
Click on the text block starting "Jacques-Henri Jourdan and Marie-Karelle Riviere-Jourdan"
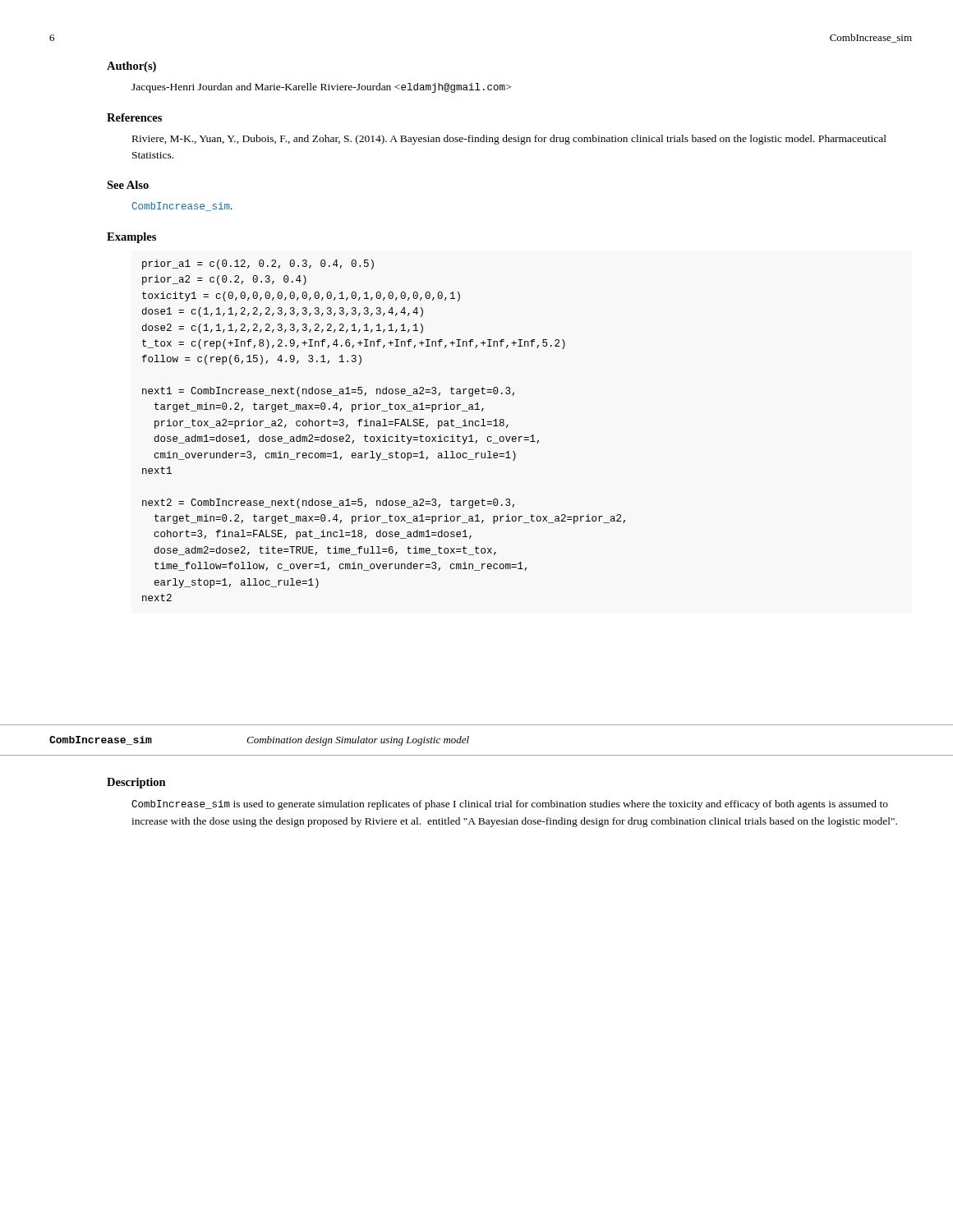(x=321, y=87)
